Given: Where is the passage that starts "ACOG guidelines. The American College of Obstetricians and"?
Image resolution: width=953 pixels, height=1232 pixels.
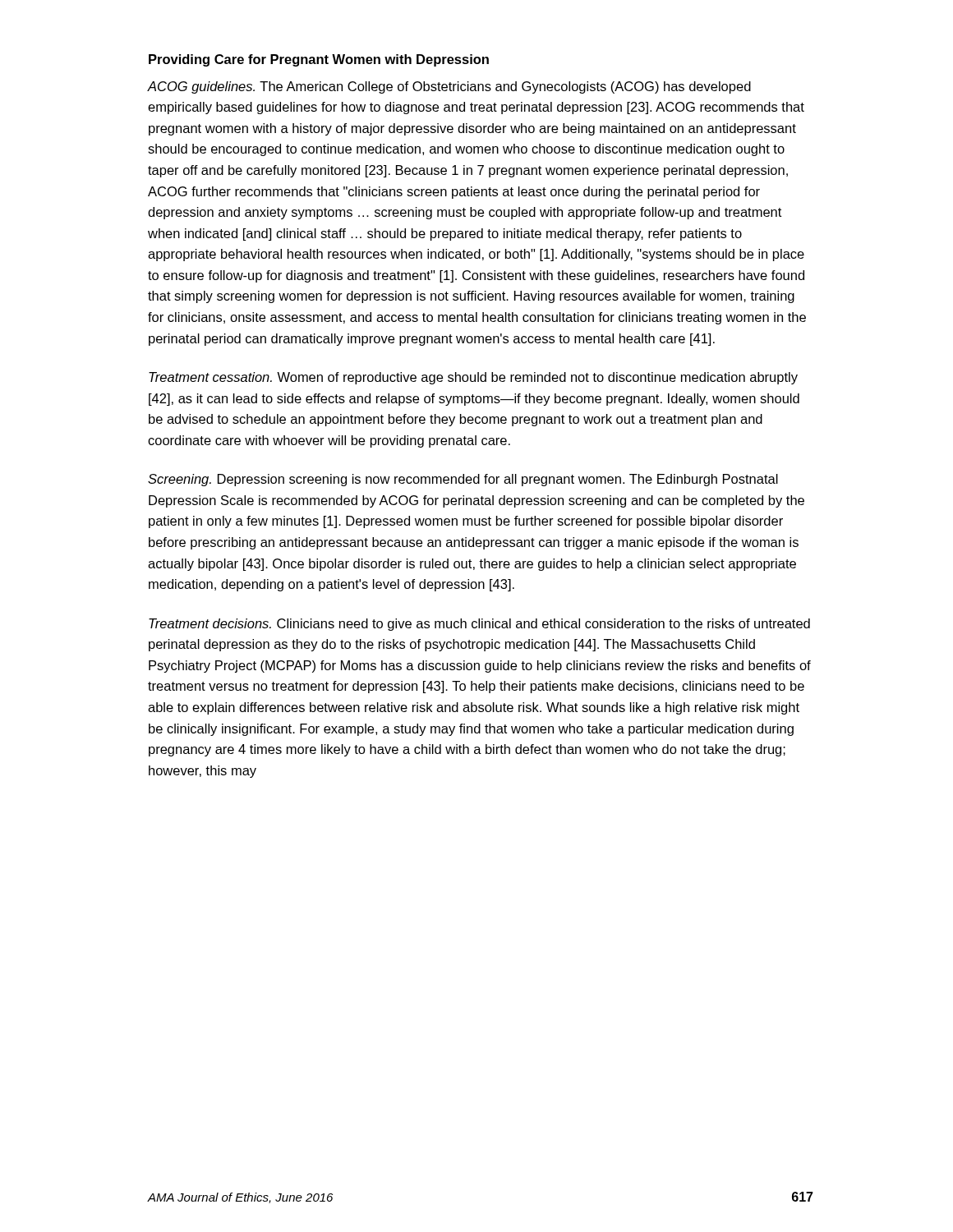Looking at the screenshot, I should point(477,212).
